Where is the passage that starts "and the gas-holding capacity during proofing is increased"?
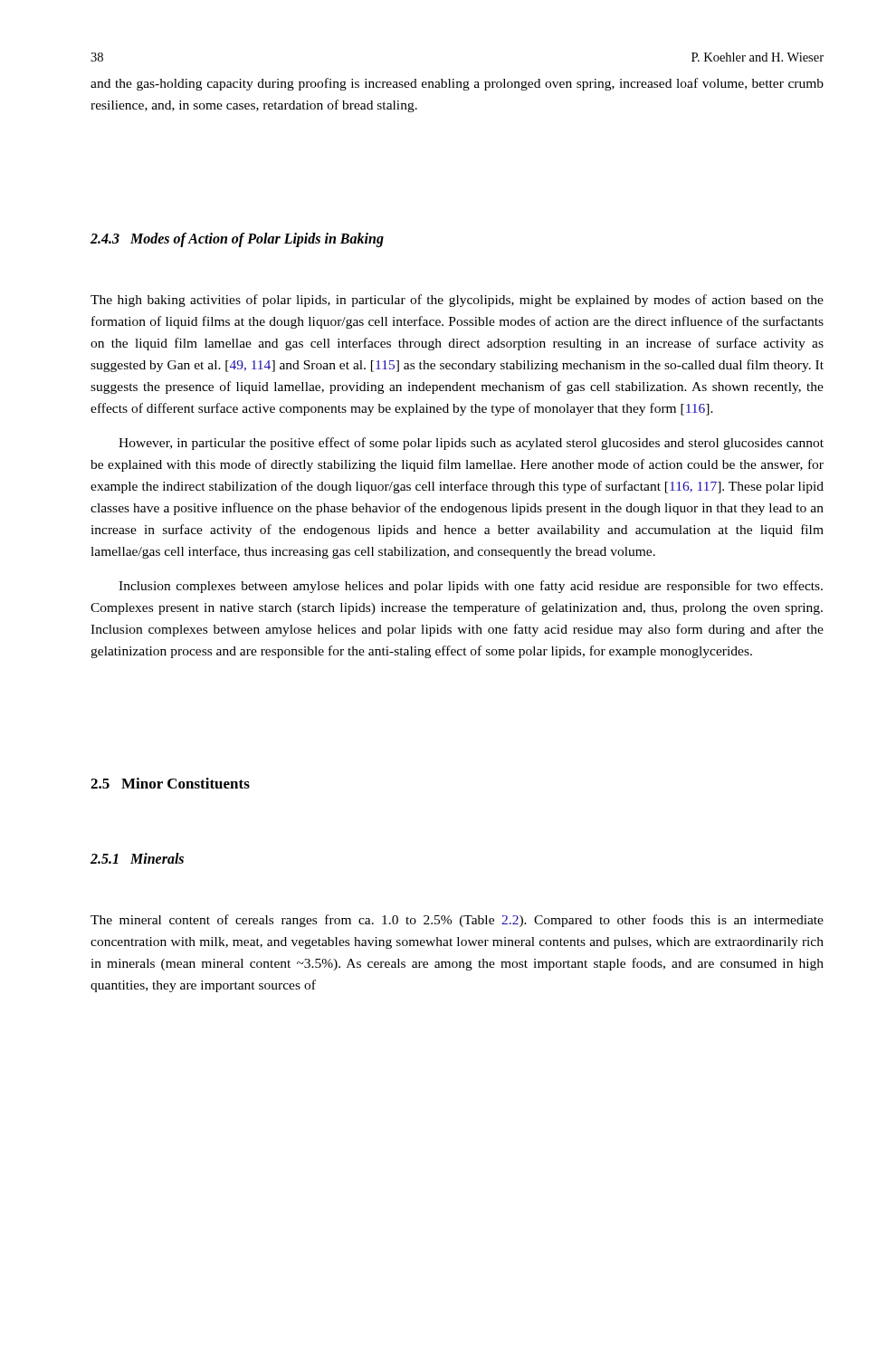This screenshot has height=1358, width=896. (x=457, y=94)
